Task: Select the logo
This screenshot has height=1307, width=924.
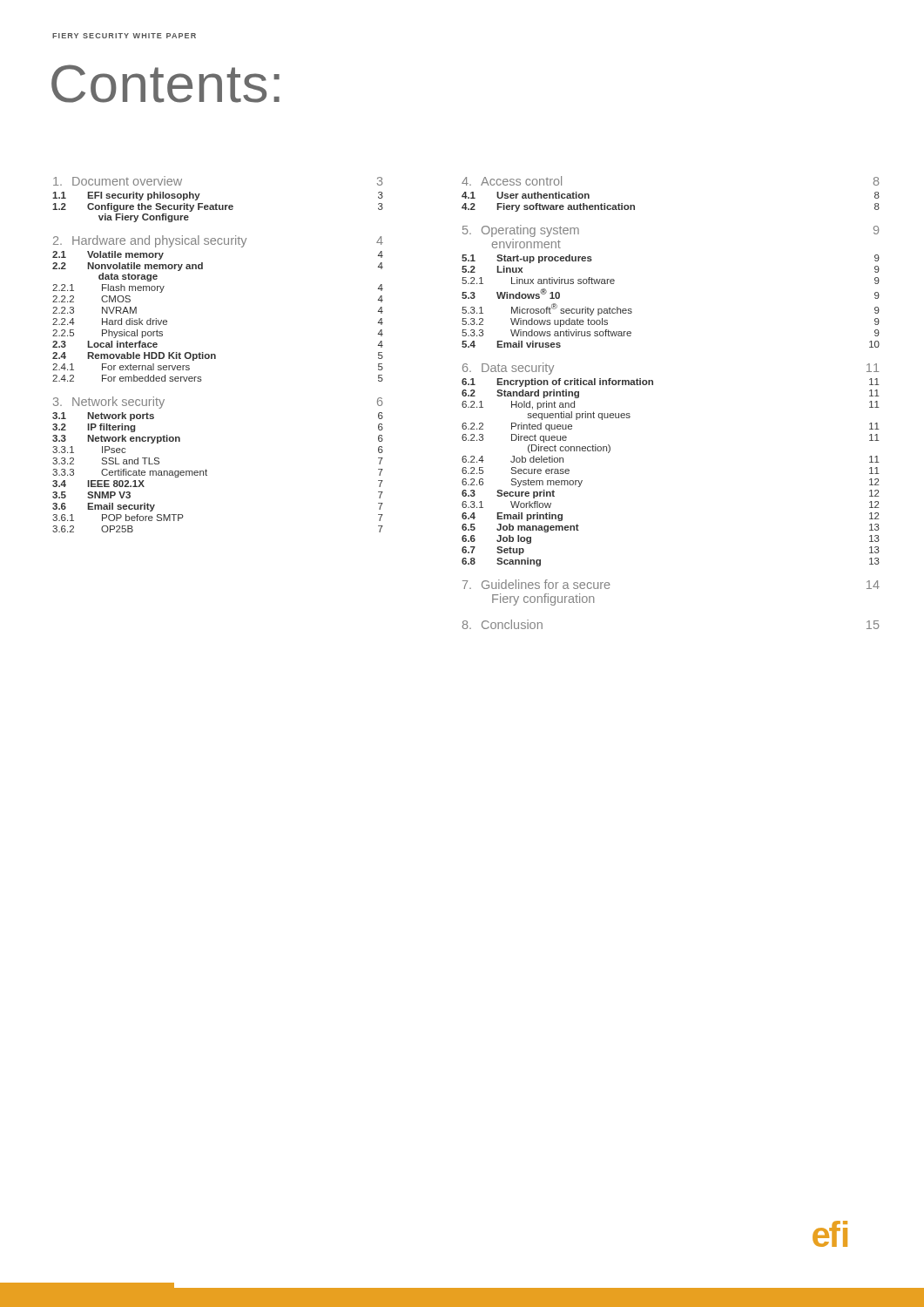Action: tap(833, 1236)
